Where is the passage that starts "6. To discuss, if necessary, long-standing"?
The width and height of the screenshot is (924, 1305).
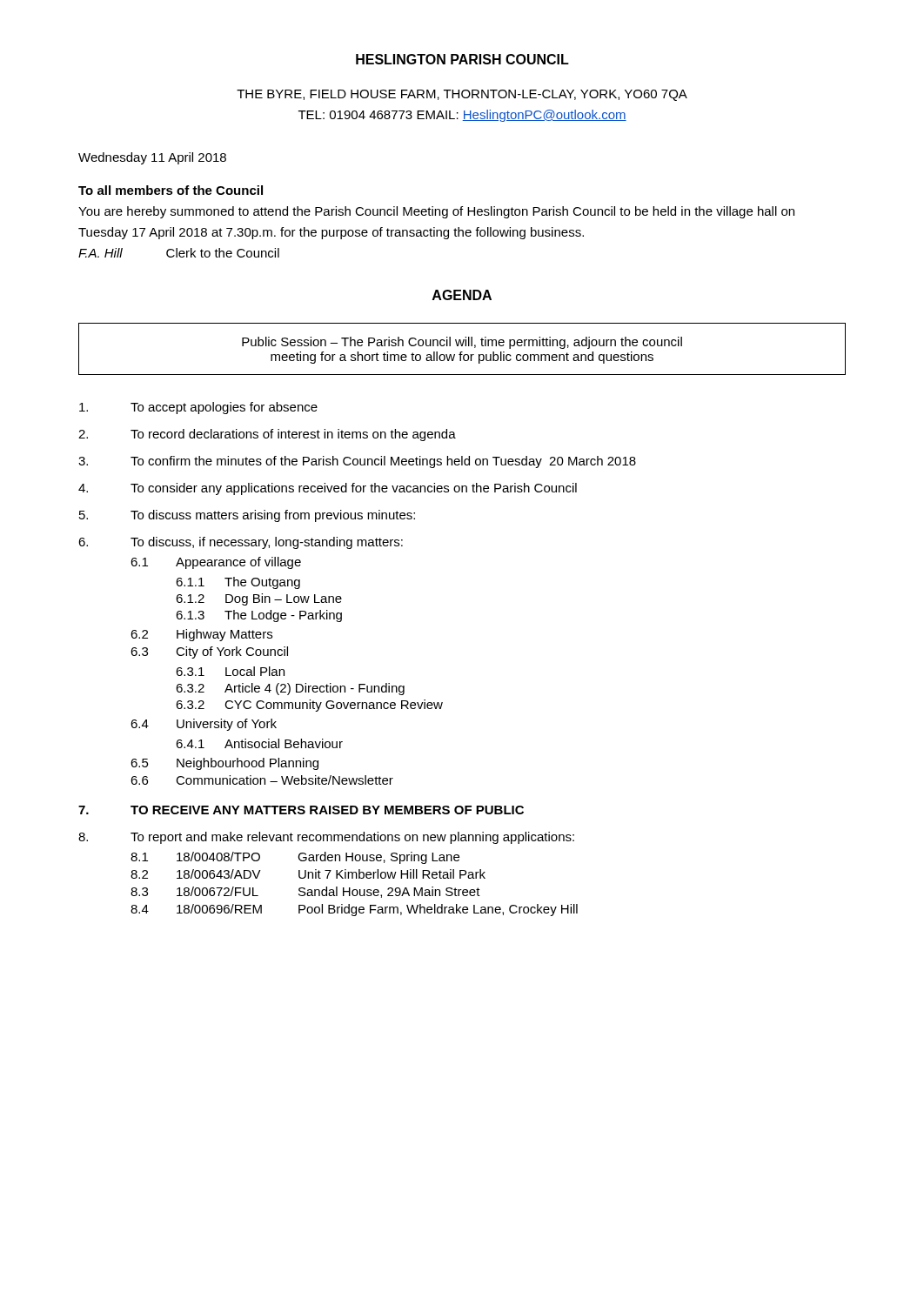[241, 543]
